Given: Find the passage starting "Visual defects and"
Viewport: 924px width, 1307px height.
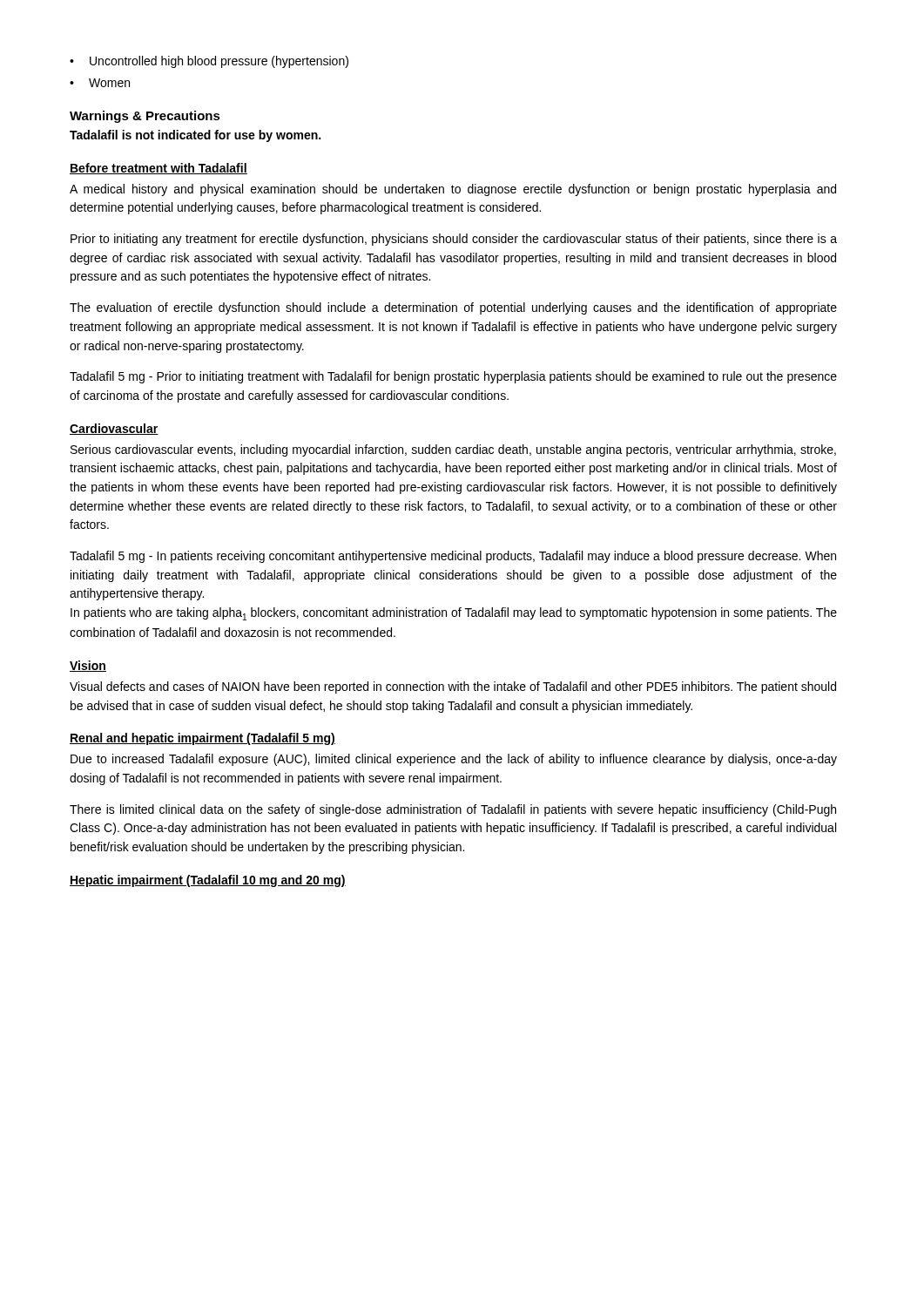Looking at the screenshot, I should click(x=453, y=696).
